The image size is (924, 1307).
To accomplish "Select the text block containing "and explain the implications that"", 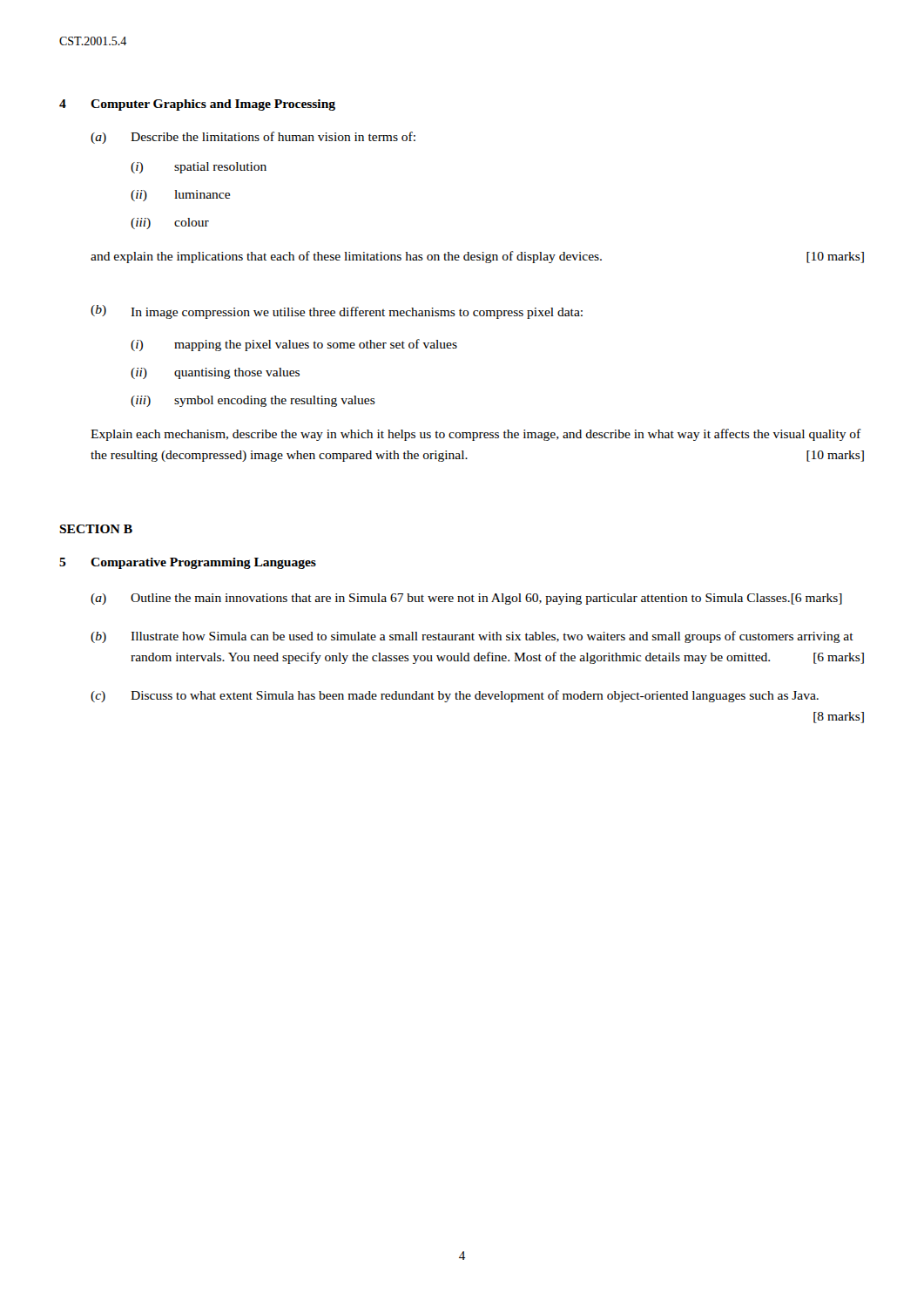I will 478,256.
